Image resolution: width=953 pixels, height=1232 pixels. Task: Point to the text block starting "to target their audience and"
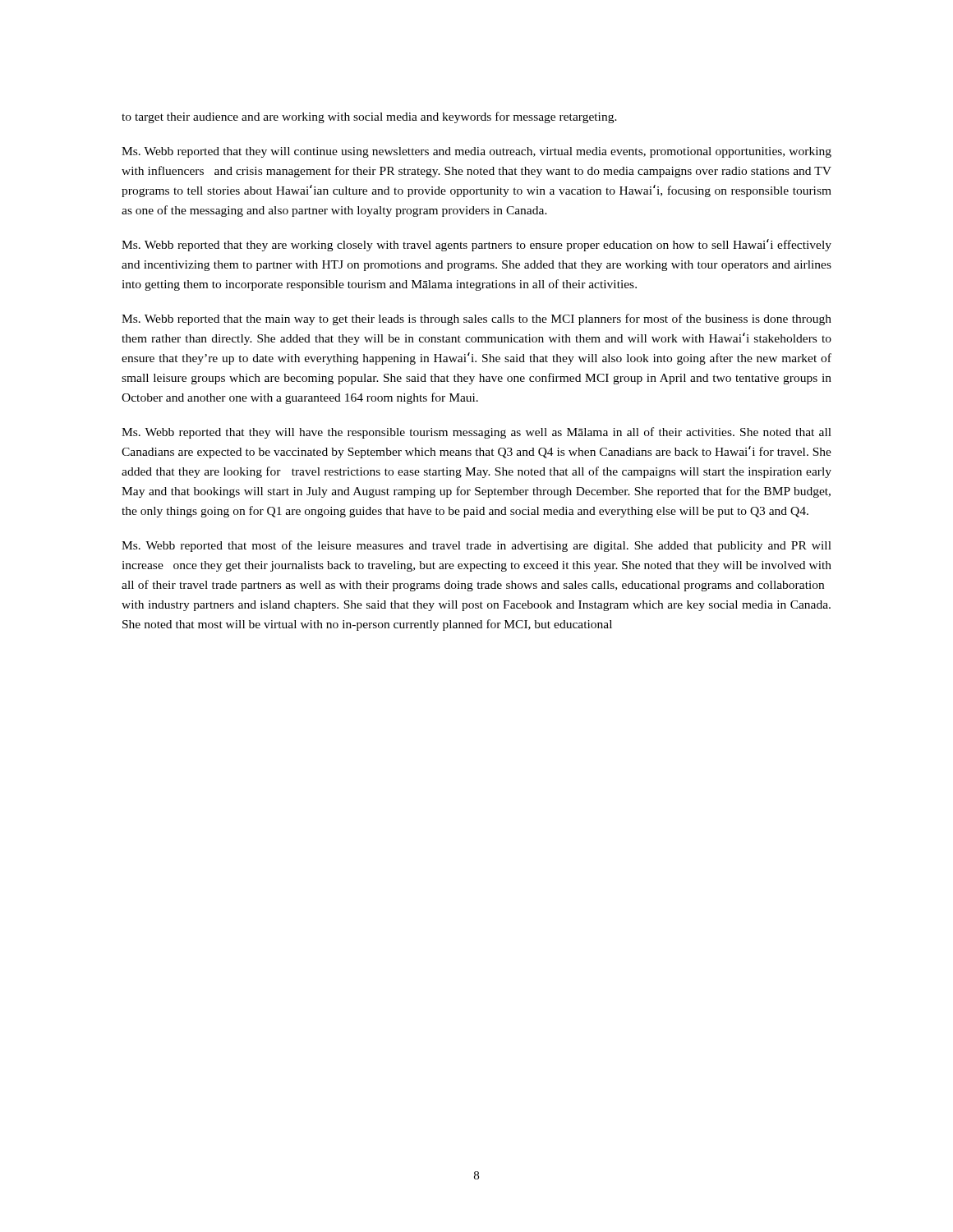[369, 116]
